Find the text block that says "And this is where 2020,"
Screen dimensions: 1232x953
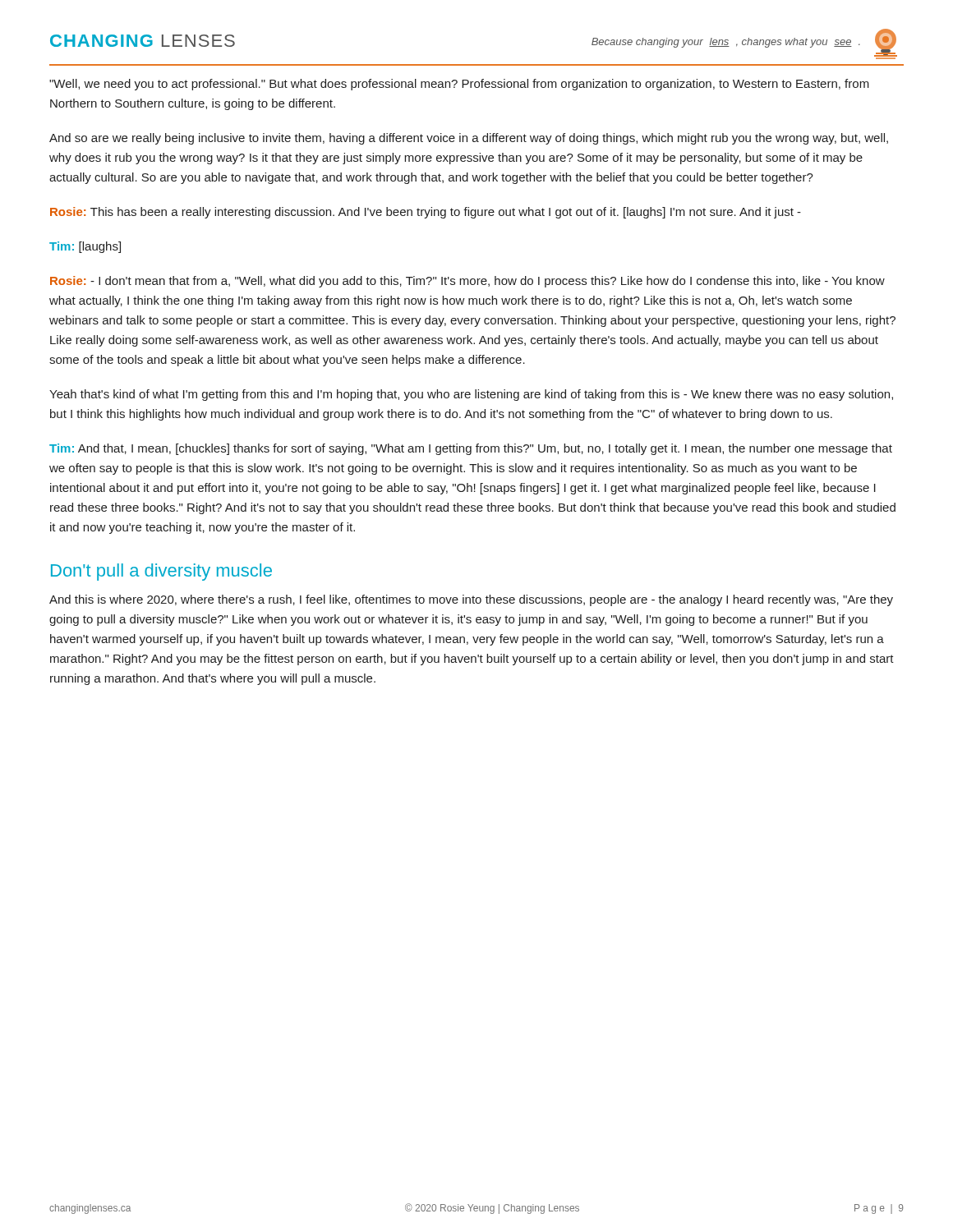(x=471, y=639)
